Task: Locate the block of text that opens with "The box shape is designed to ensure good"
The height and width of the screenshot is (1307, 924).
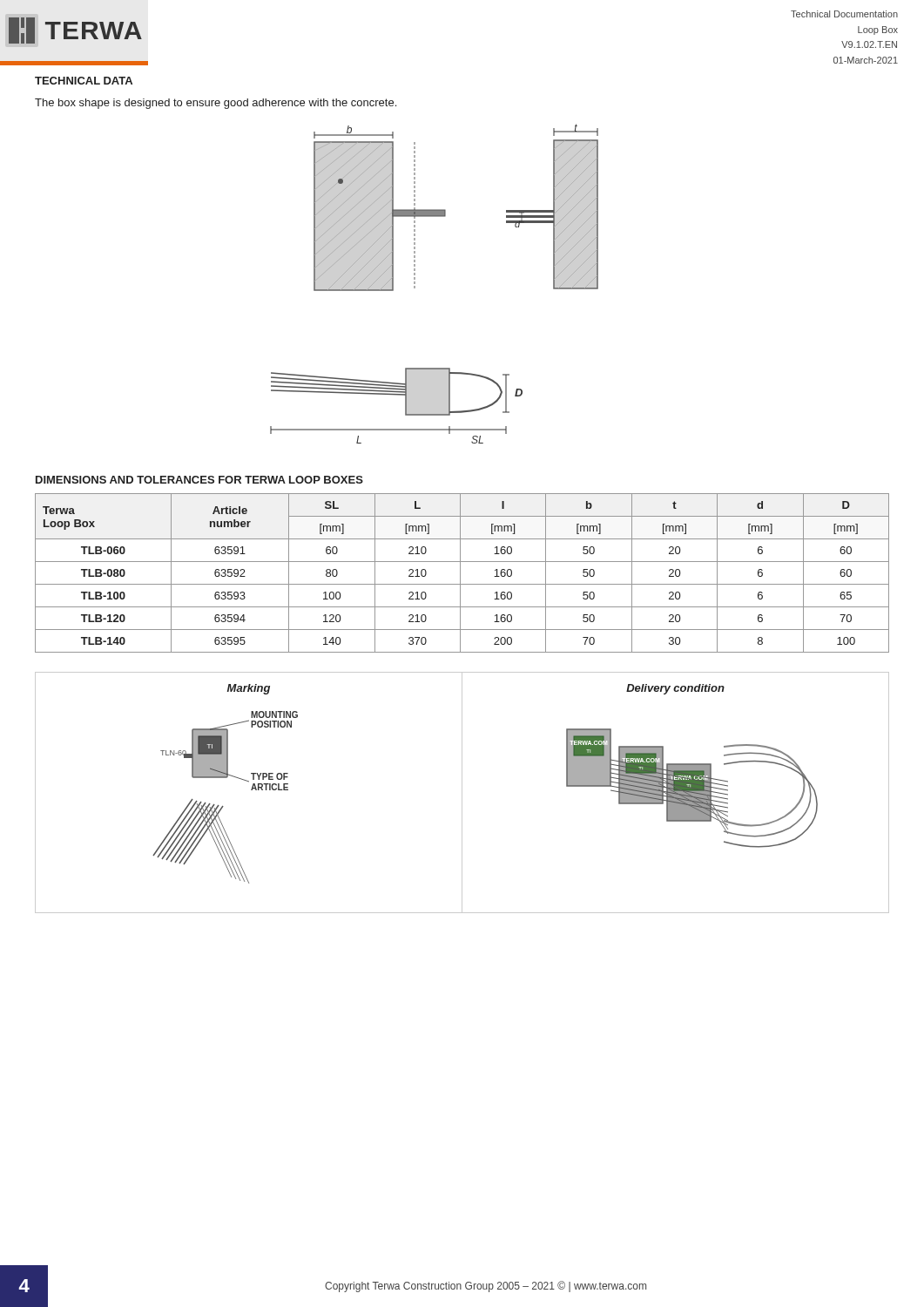Action: pos(216,102)
